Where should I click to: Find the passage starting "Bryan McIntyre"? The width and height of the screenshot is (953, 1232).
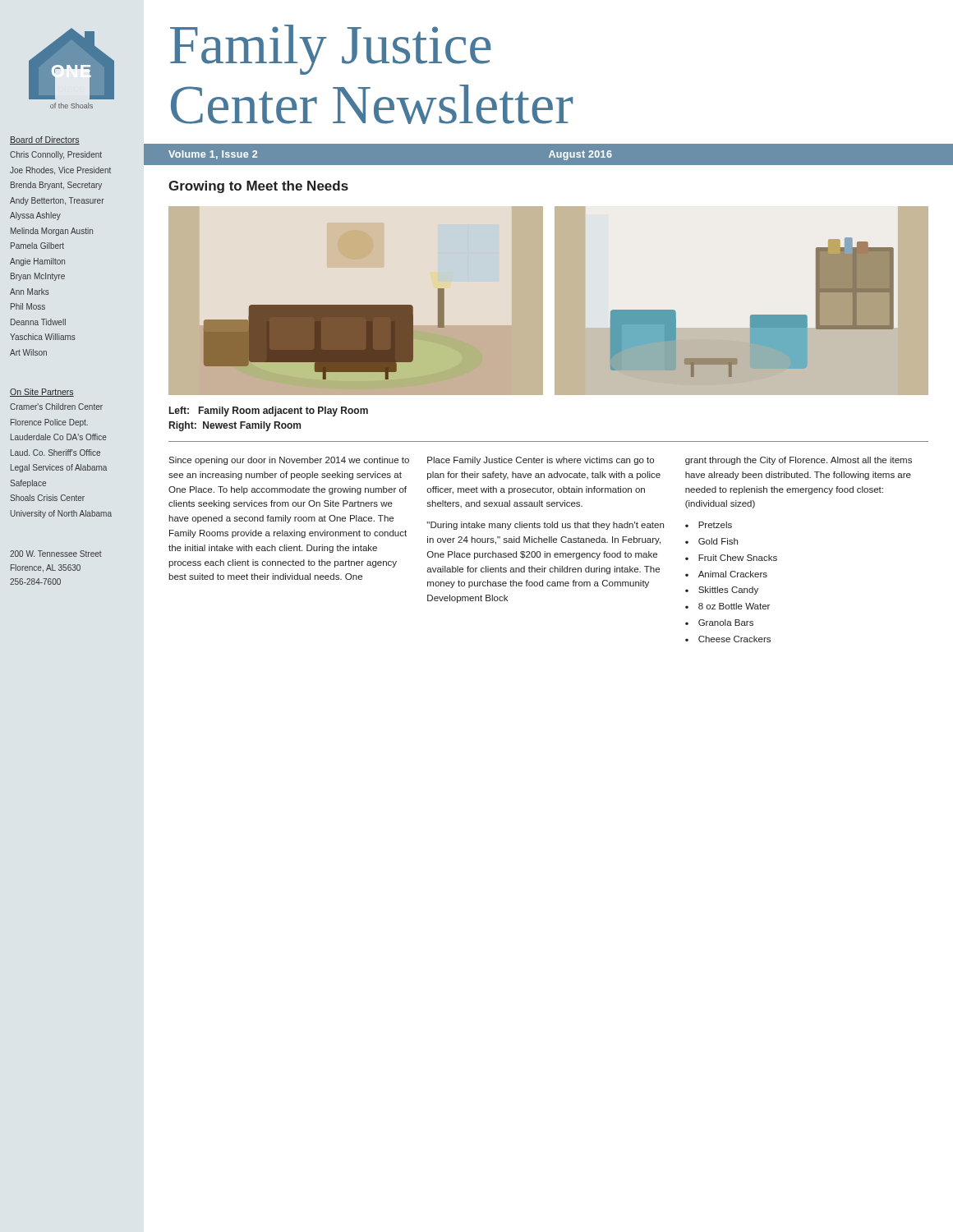[37, 276]
